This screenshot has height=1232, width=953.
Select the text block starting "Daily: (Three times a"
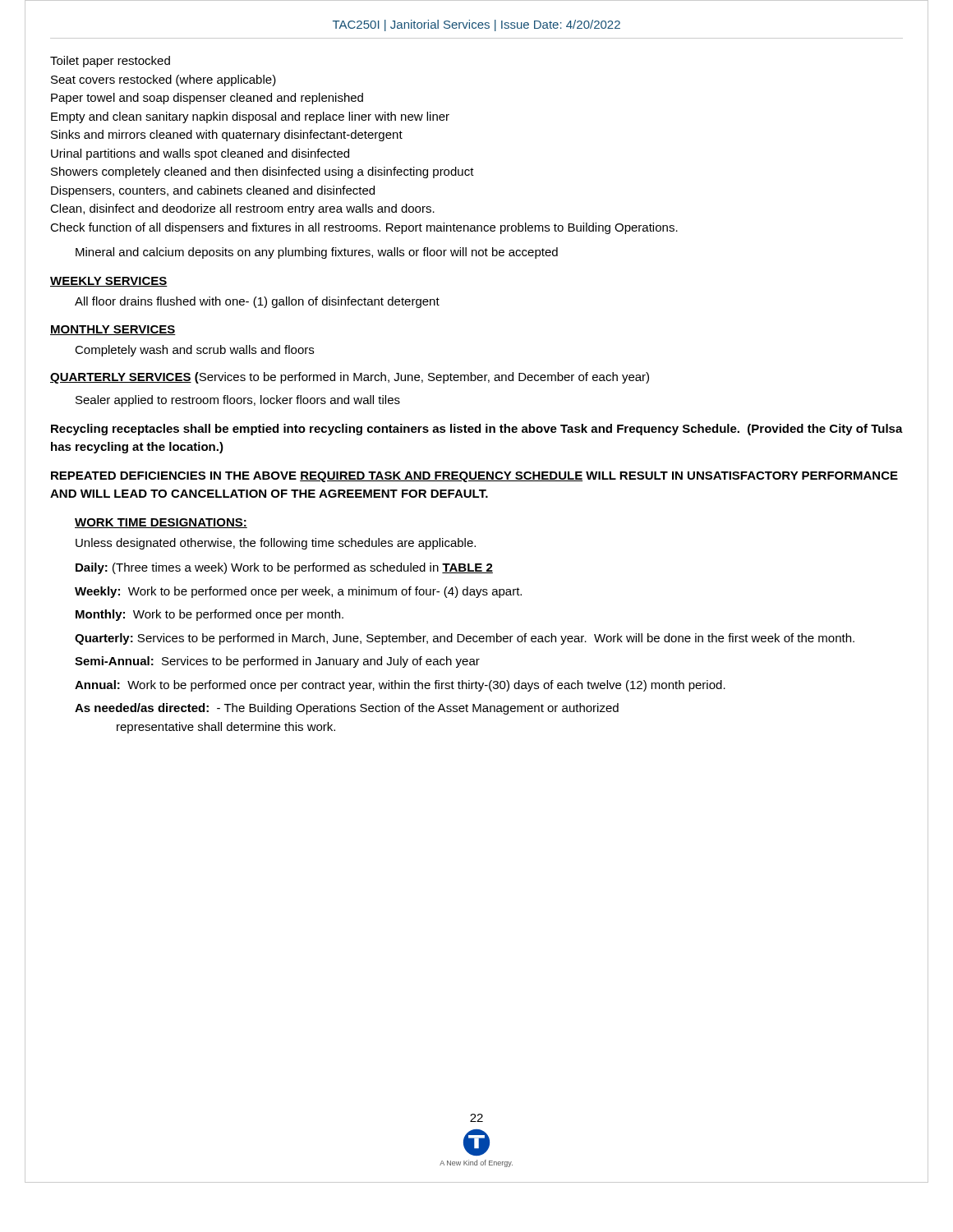284,567
